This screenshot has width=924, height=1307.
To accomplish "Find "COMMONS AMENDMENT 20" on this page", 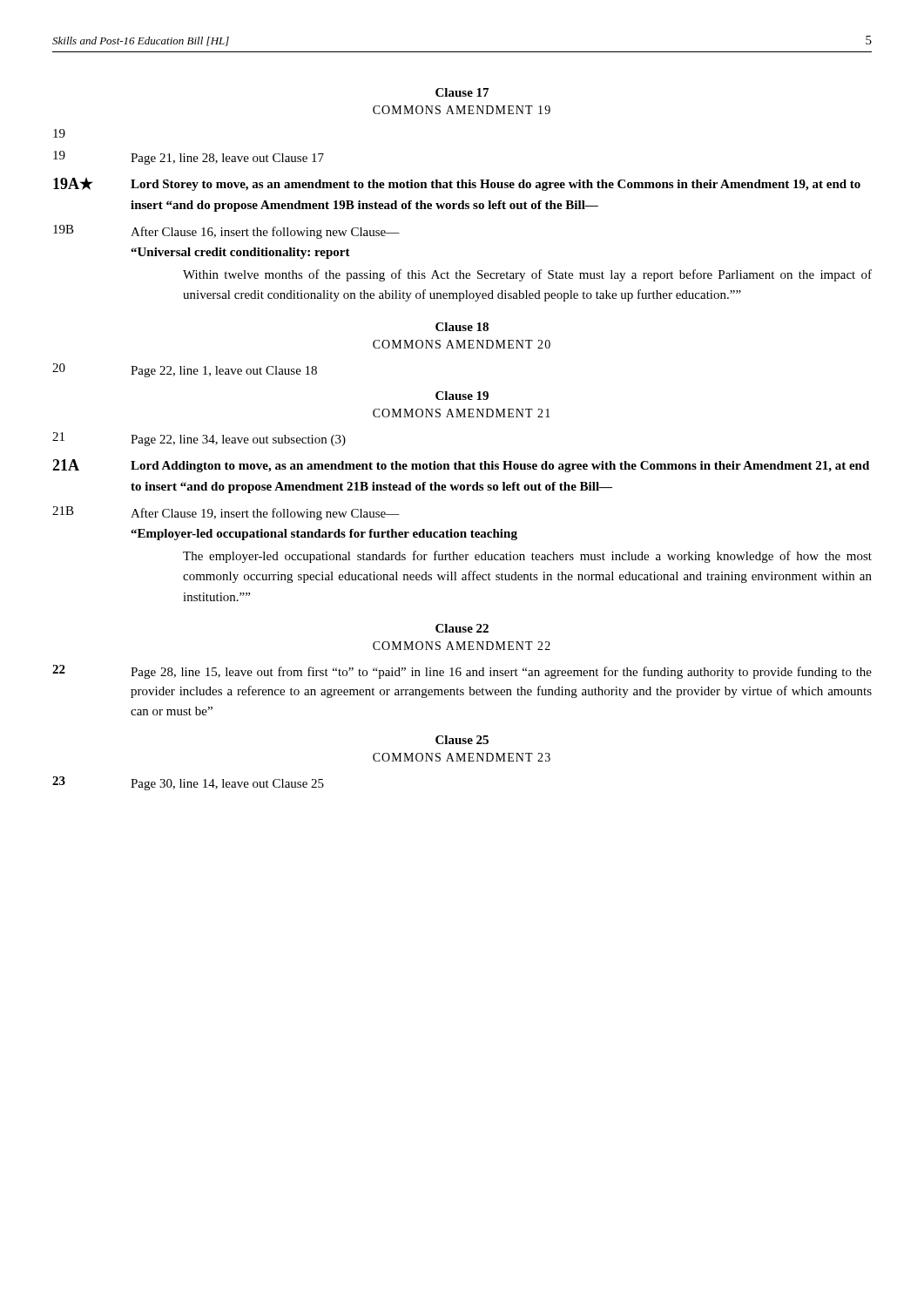I will click(462, 344).
